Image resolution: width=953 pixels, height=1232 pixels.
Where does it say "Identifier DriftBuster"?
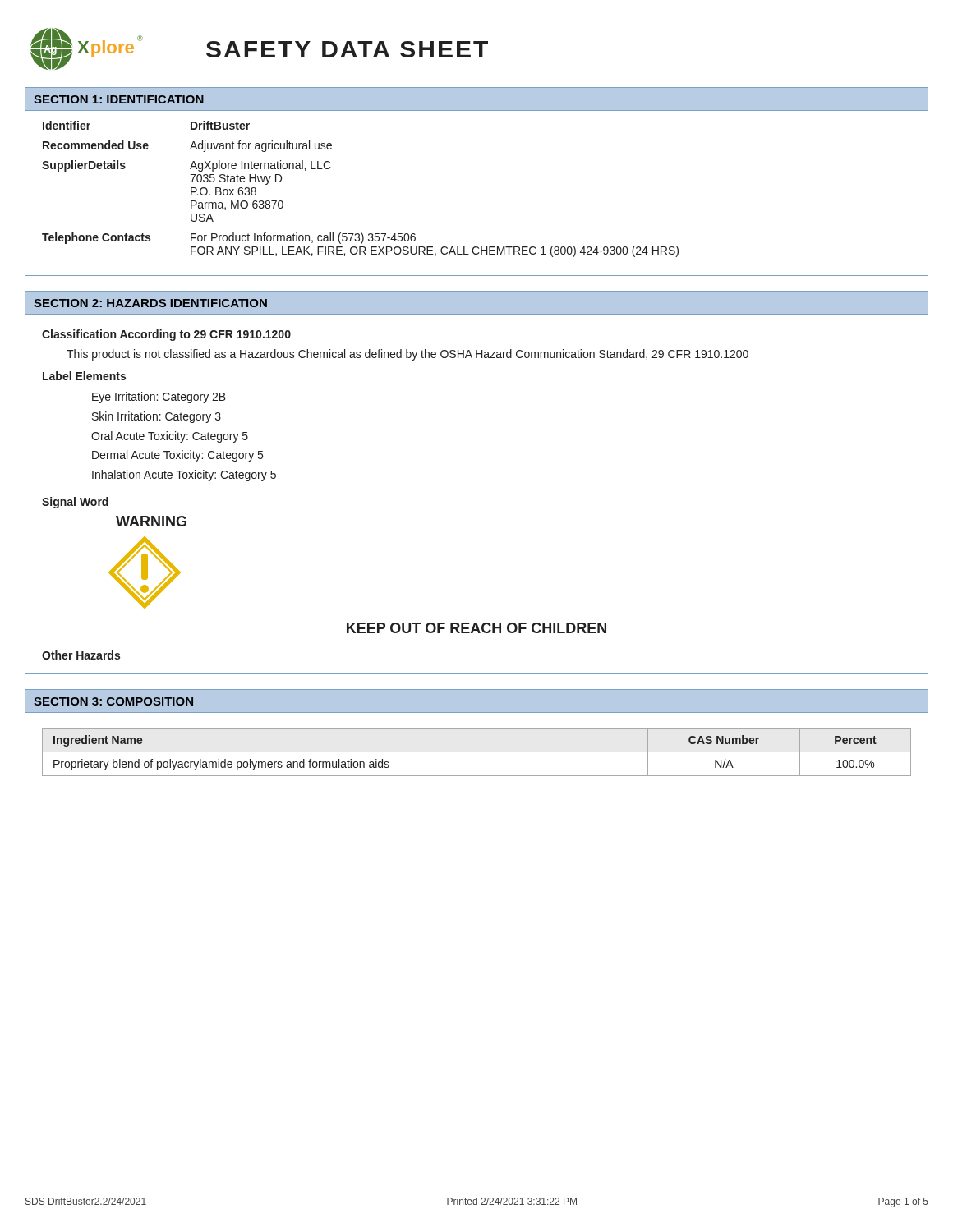(x=67, y=125)
